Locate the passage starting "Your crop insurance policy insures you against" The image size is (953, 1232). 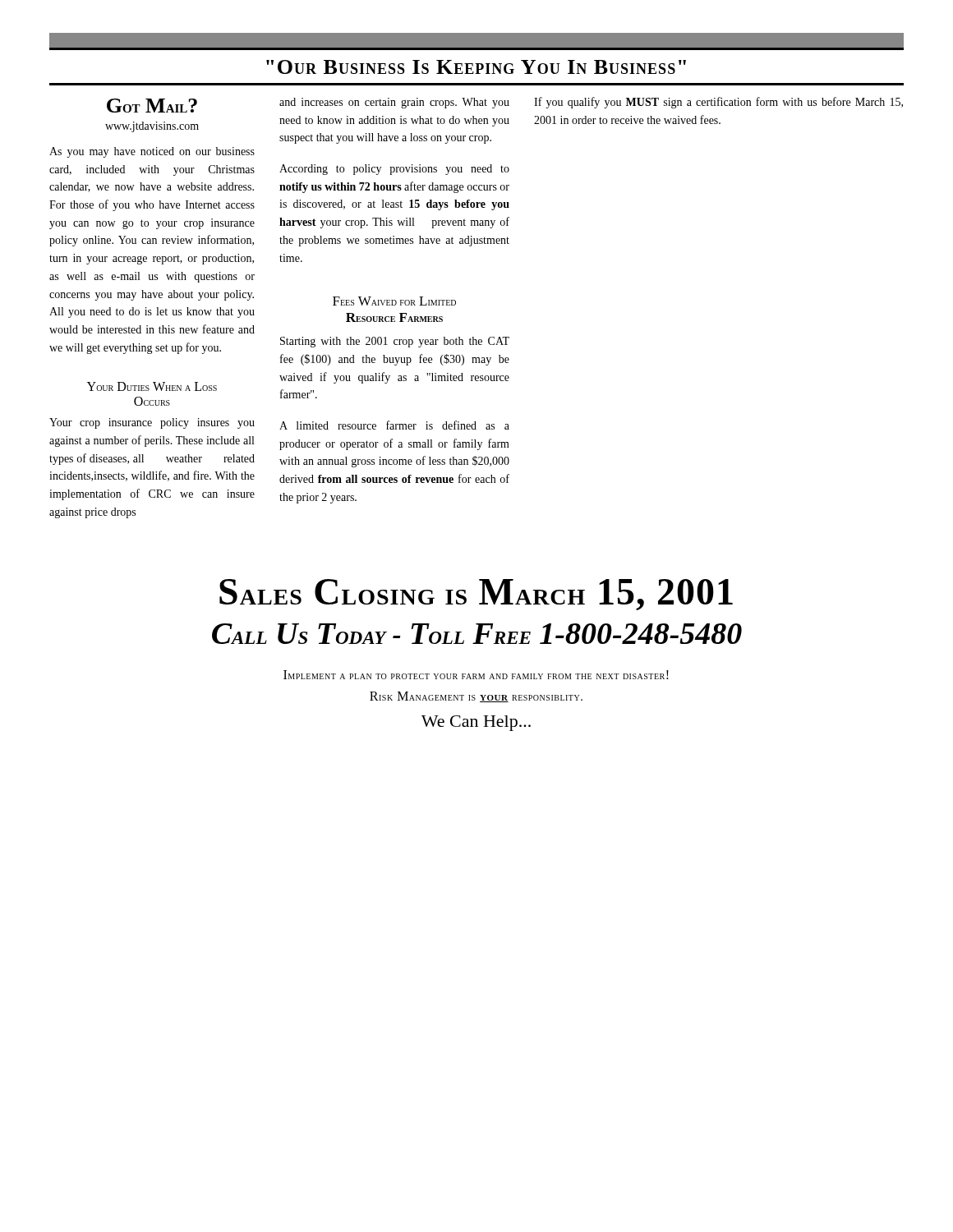pyautogui.click(x=152, y=467)
